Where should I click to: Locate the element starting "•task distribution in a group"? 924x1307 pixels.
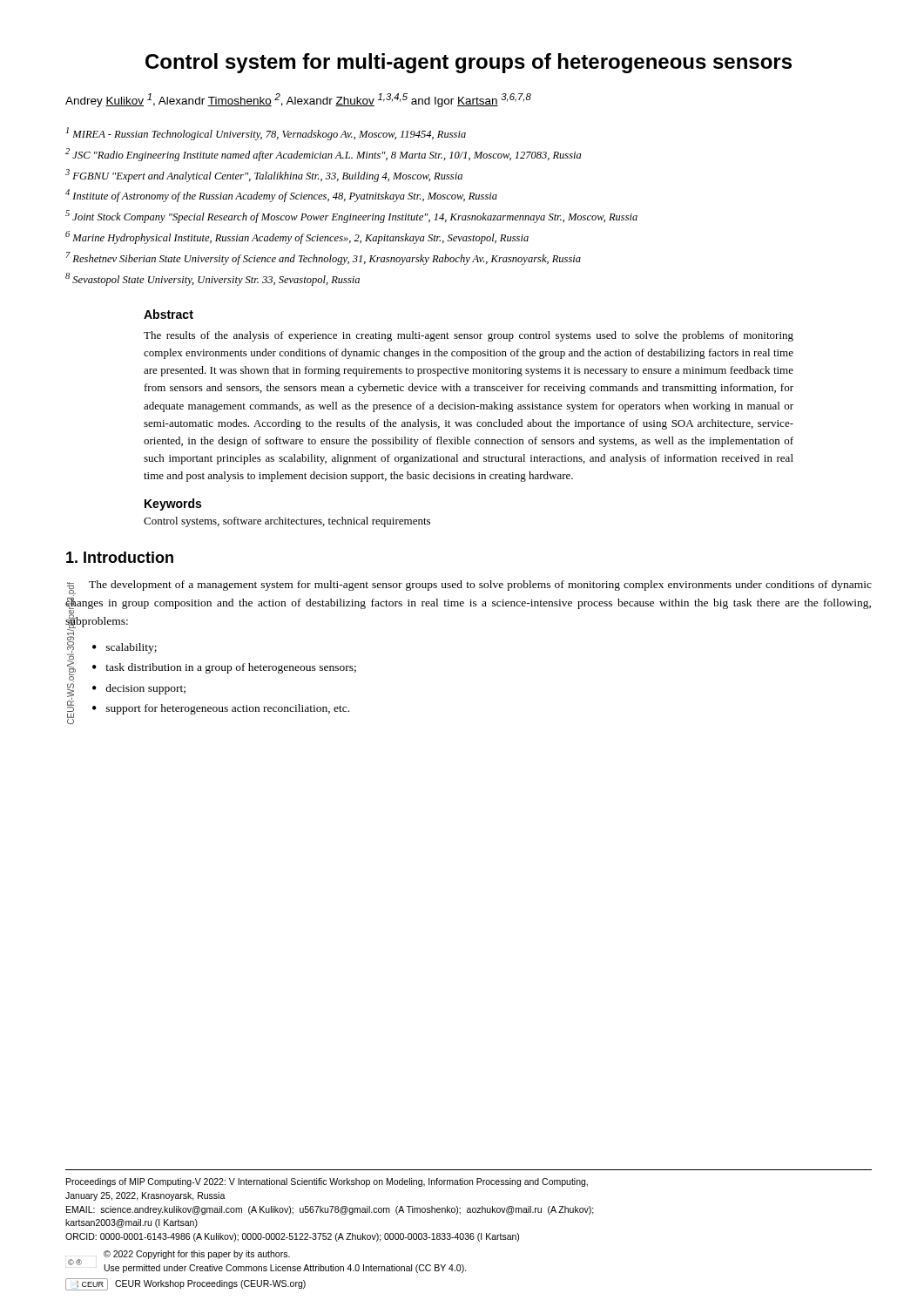click(224, 668)
